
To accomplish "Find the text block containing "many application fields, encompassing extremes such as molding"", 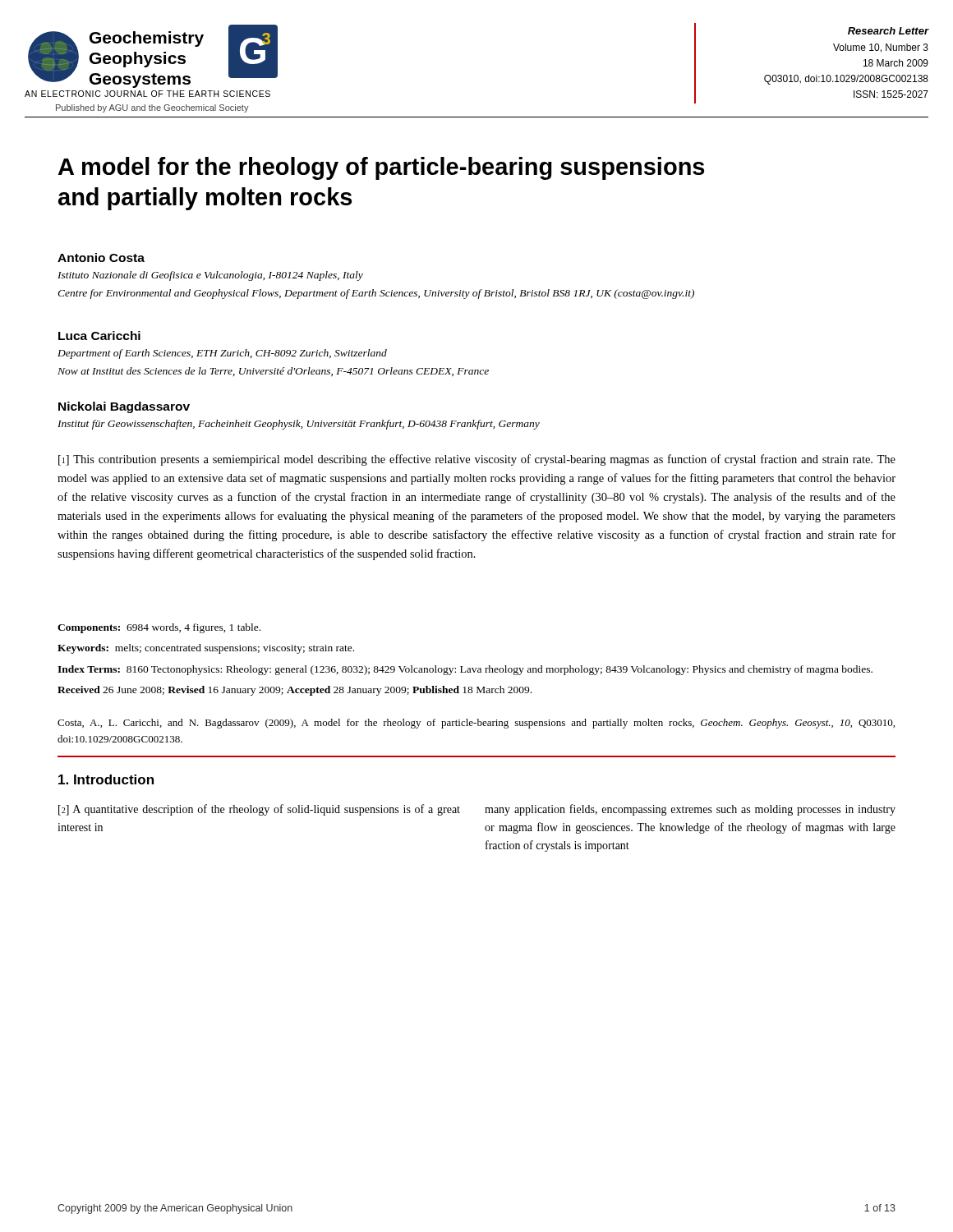I will click(x=690, y=828).
